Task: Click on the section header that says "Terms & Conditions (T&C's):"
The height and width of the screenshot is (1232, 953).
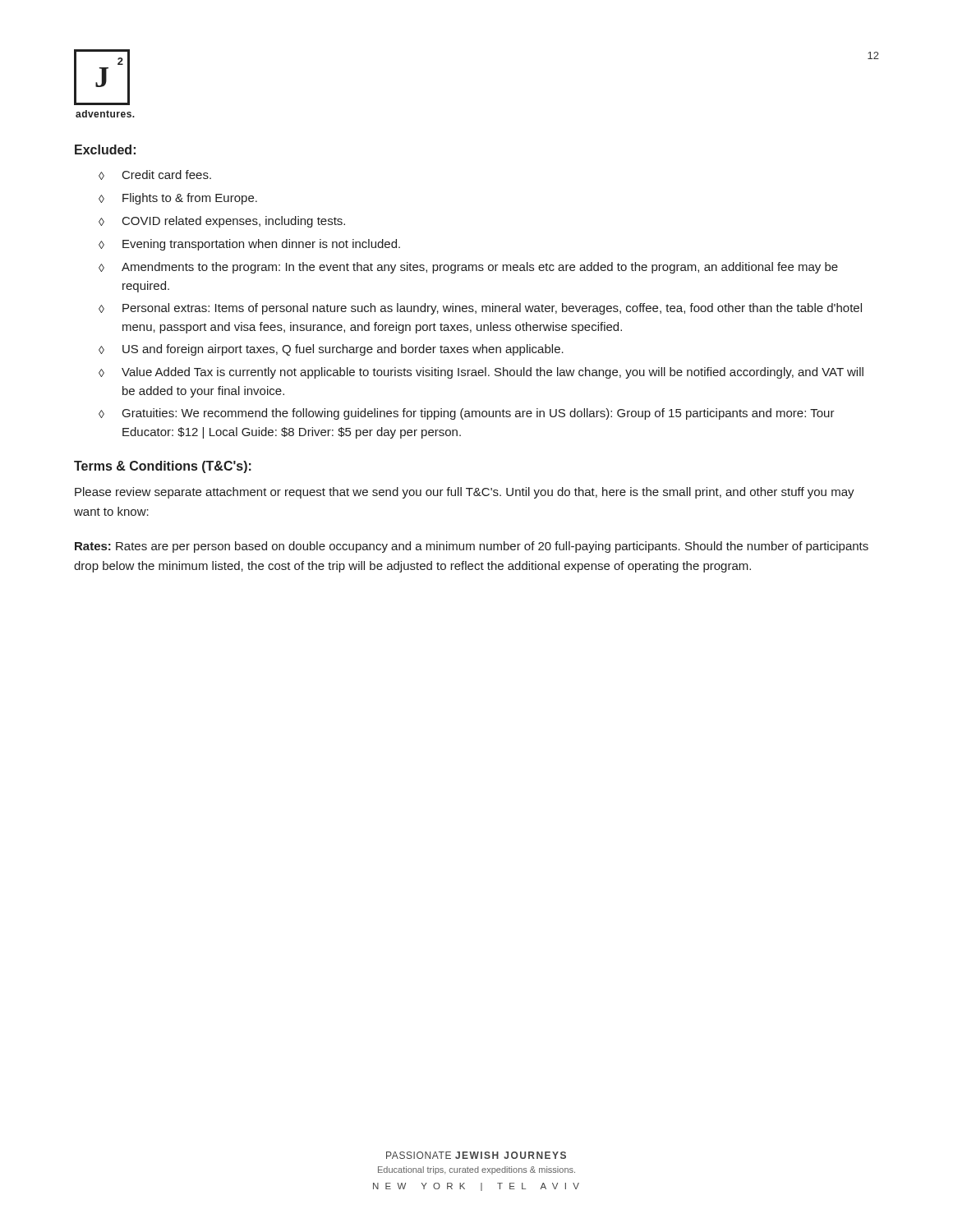Action: click(x=163, y=466)
